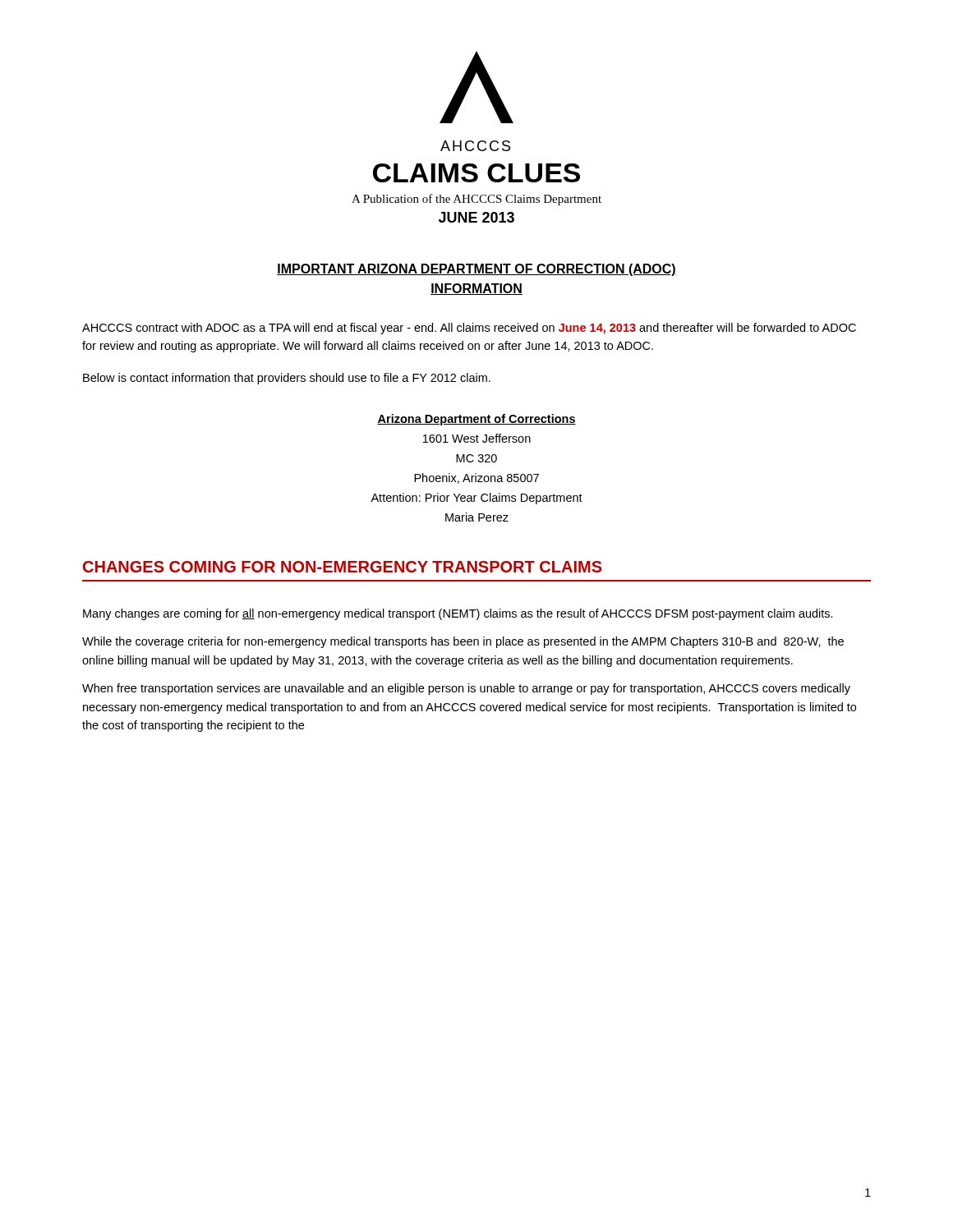Point to the element starting "CHANGES COMING FOR NON-EMERGENCY TRANSPORT CLAIMS"
This screenshot has width=953, height=1232.
[x=476, y=570]
